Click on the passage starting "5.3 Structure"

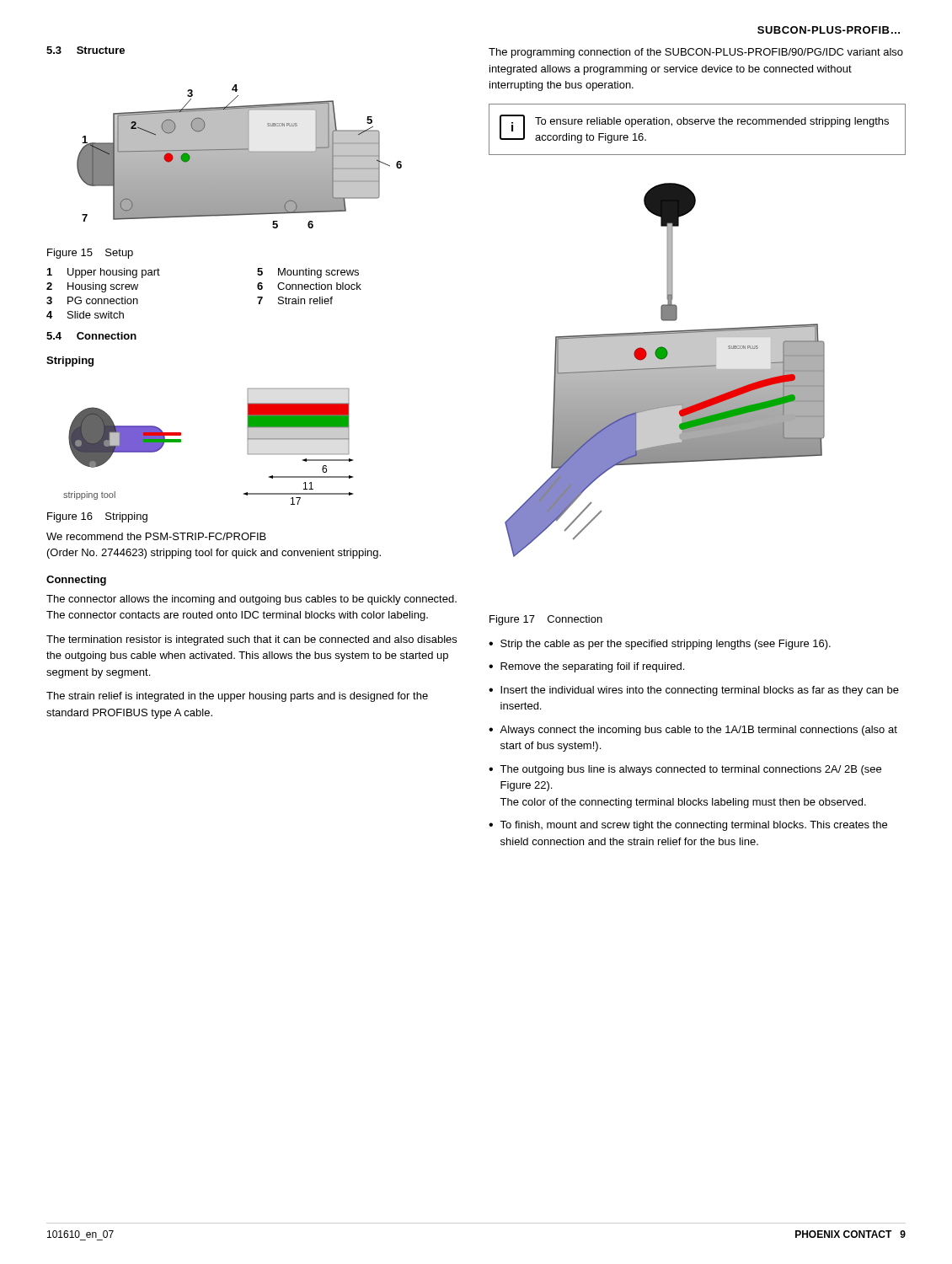click(86, 50)
